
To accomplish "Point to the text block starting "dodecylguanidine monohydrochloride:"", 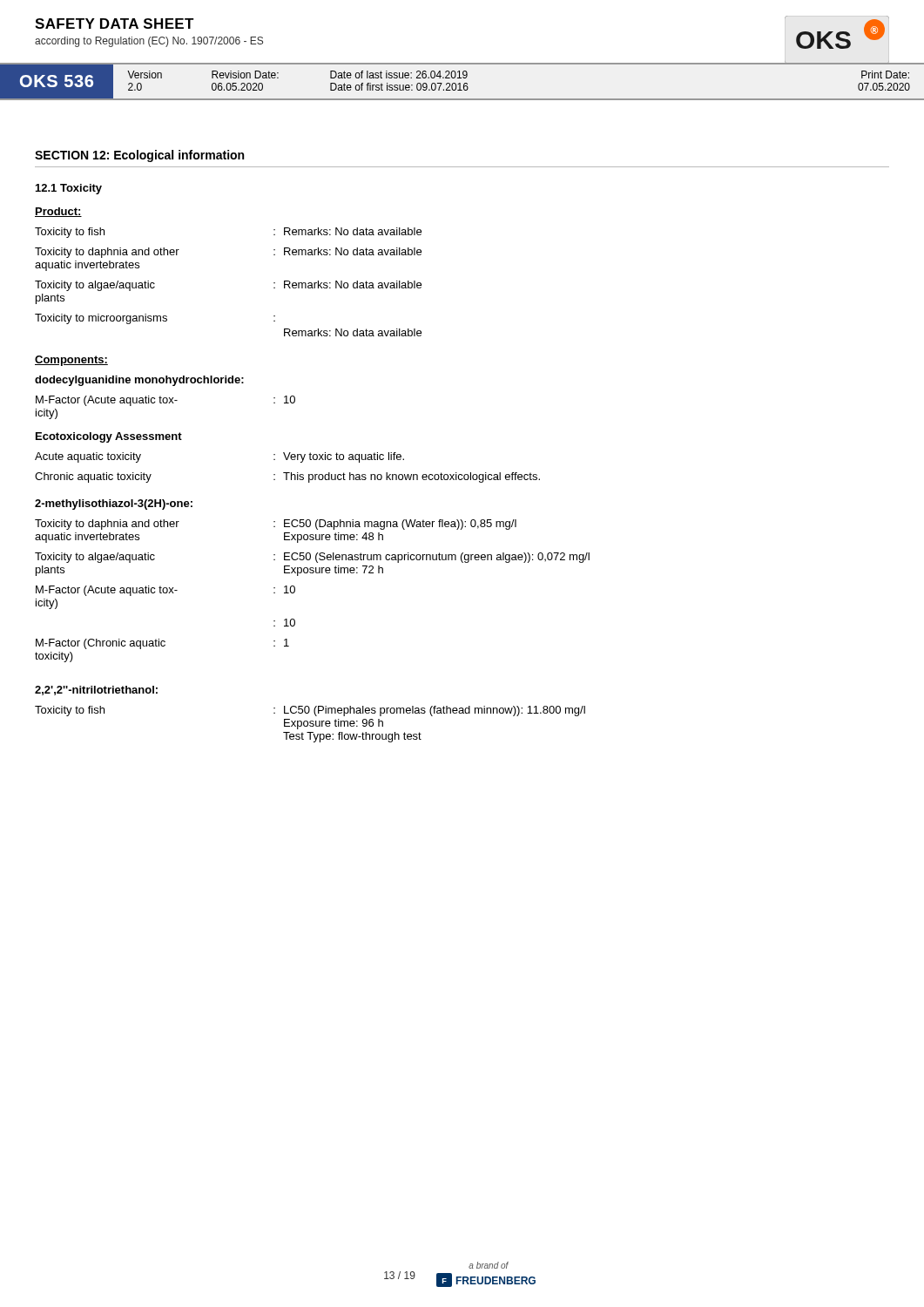I will pyautogui.click(x=140, y=379).
